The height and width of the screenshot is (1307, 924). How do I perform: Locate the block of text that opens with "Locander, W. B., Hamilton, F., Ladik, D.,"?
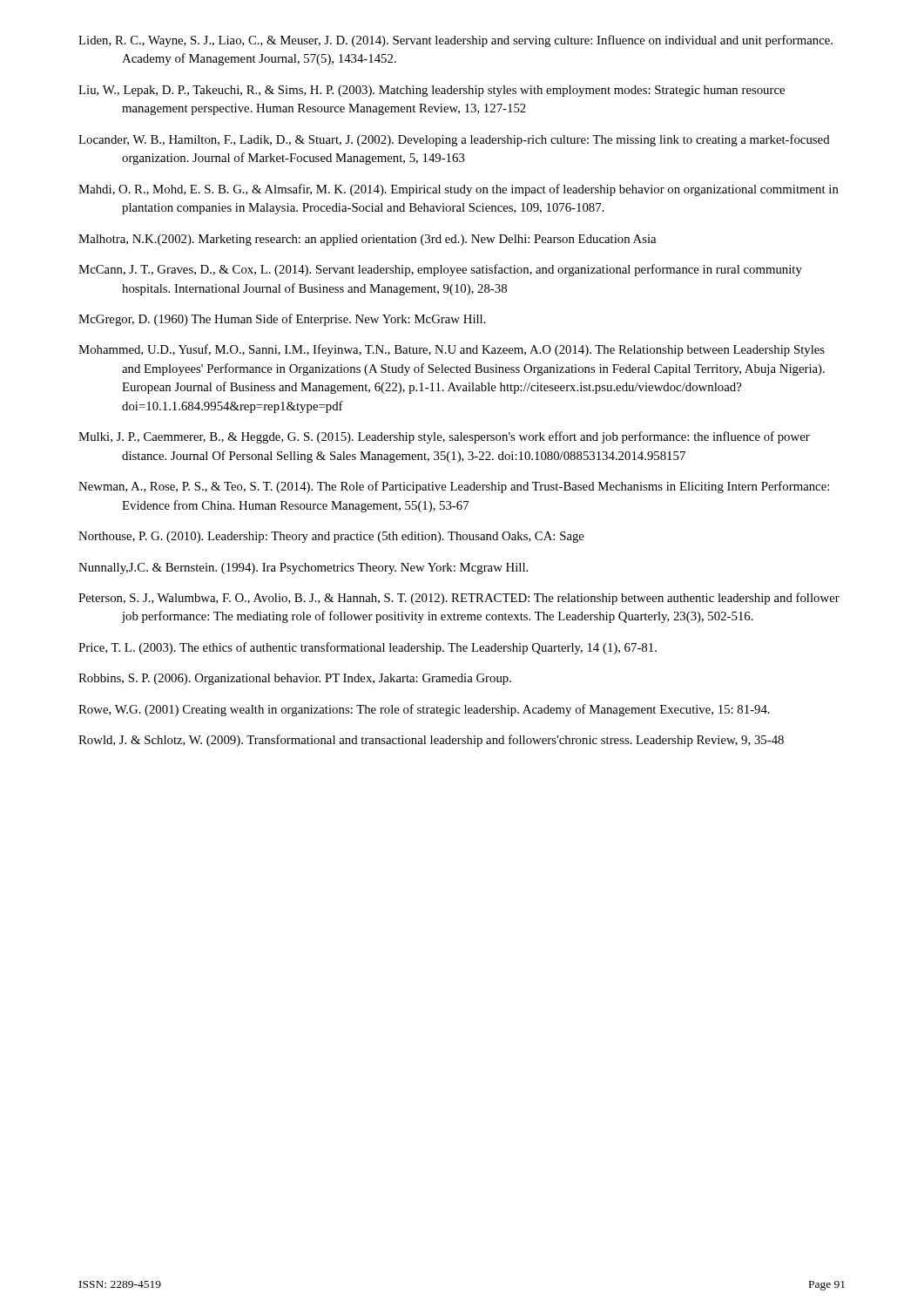[454, 149]
